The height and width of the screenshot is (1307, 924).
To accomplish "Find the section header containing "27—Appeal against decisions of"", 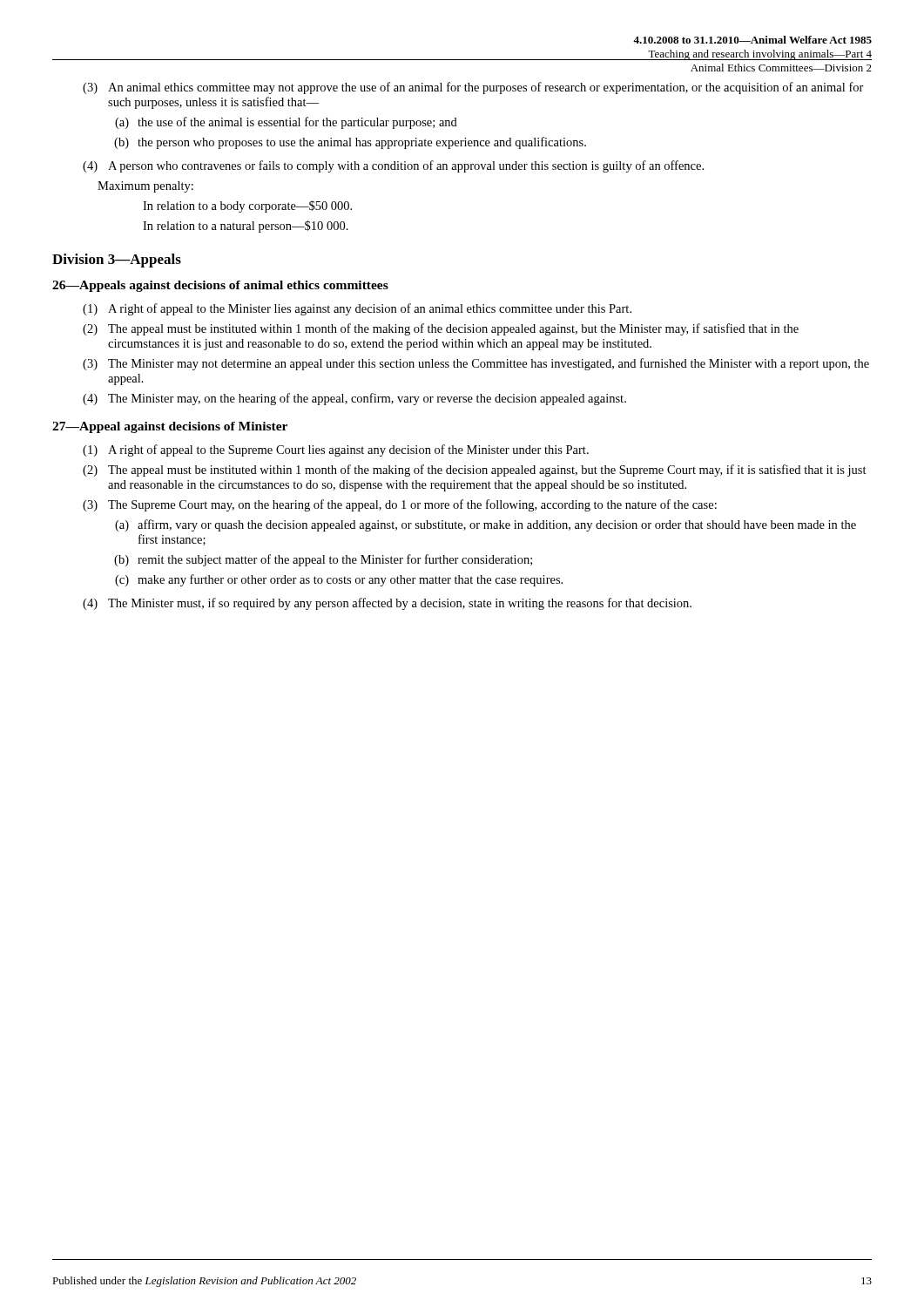I will 170,426.
